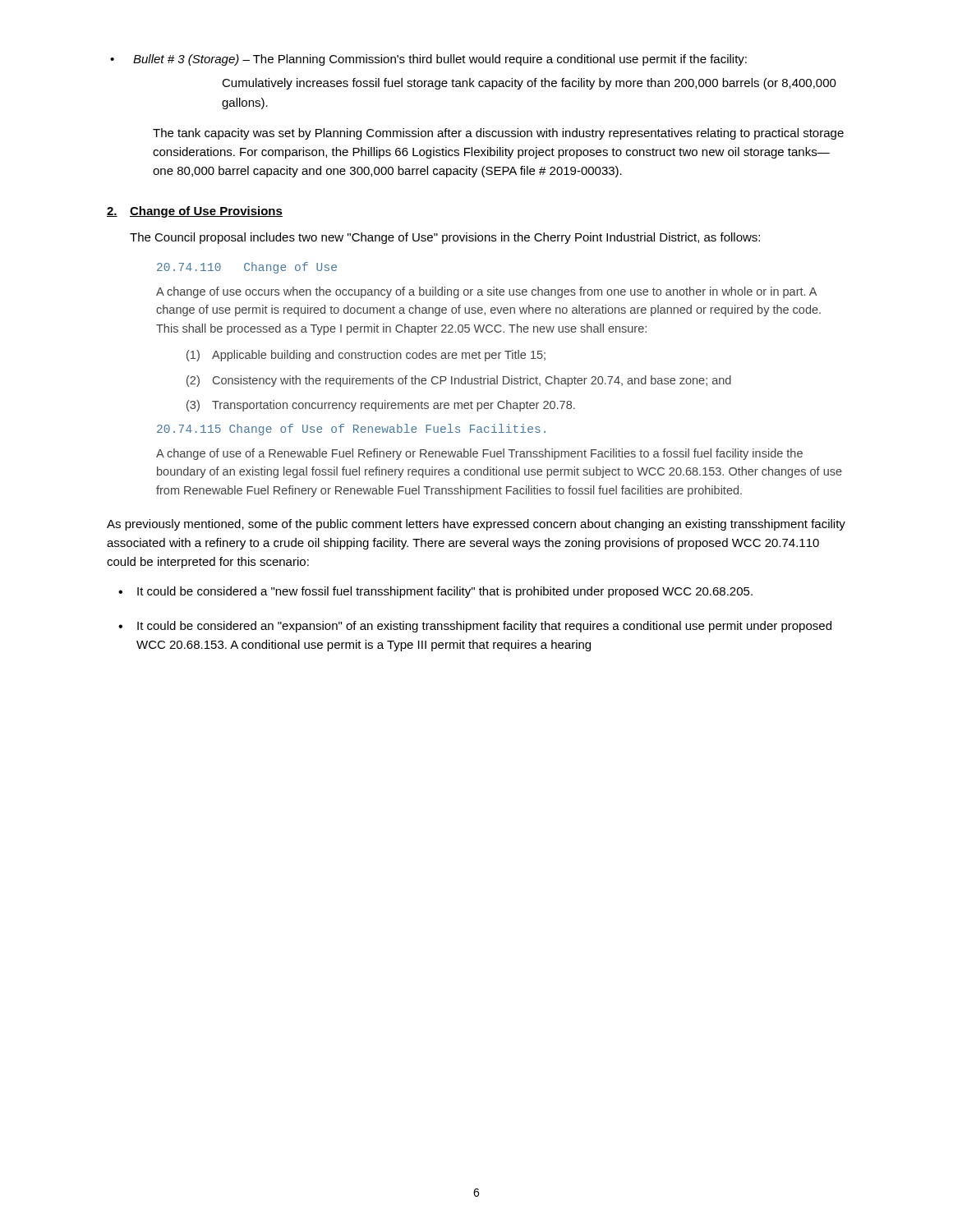Click the passage that begins "The tank capacity was set by Planning Commission"

(x=498, y=152)
